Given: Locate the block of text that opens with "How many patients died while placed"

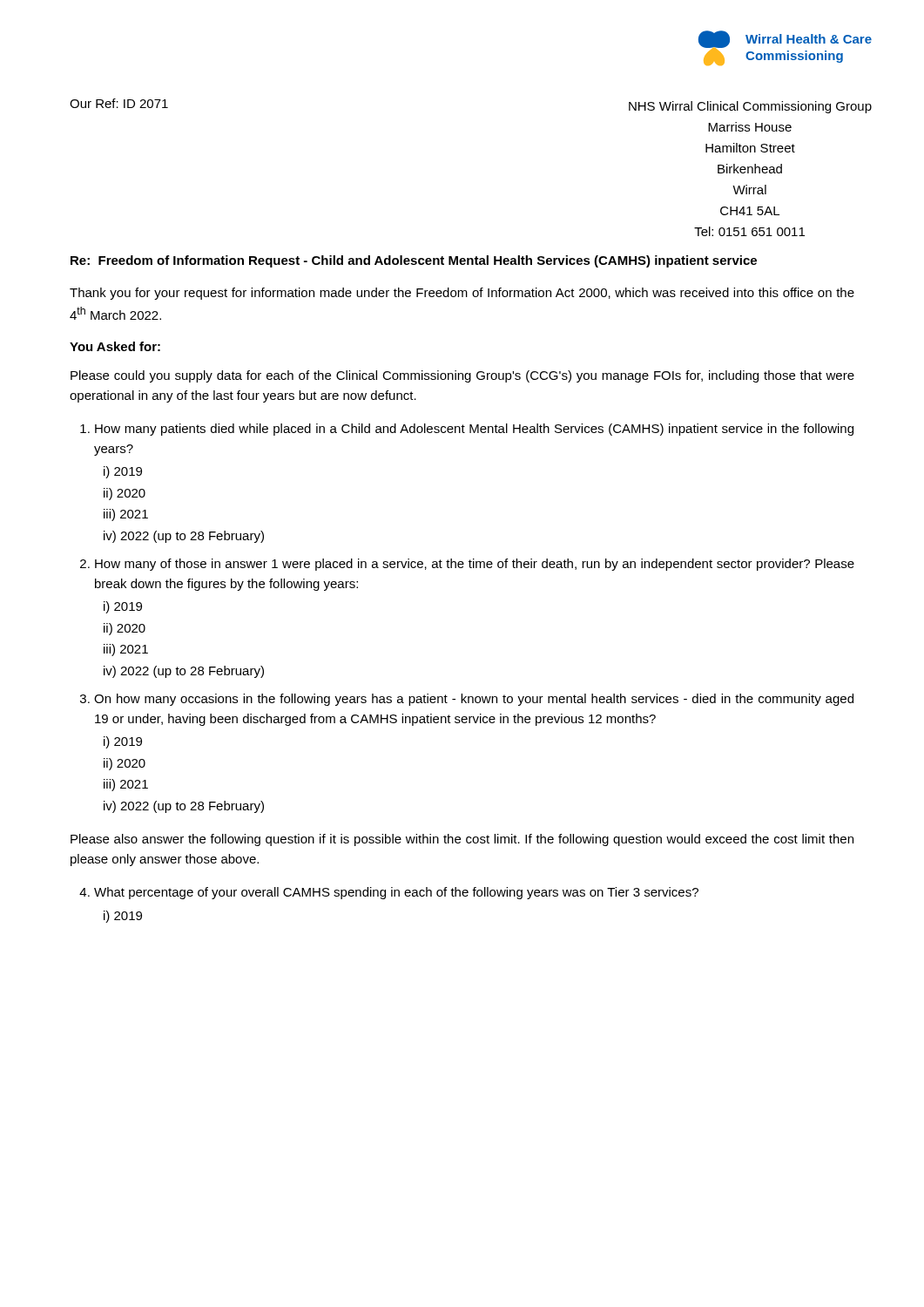Looking at the screenshot, I should coord(474,430).
